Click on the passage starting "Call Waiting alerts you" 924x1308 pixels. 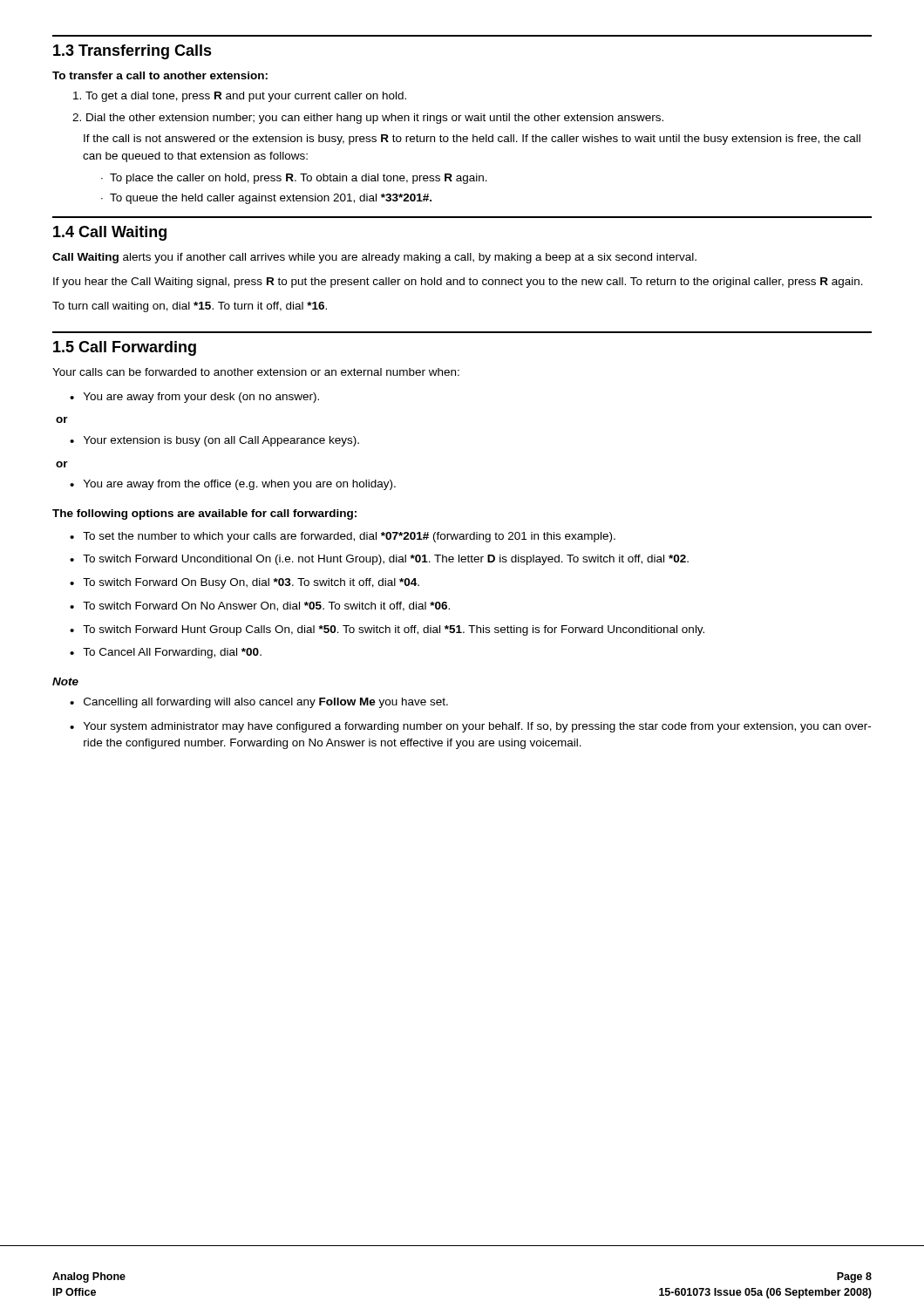375,257
